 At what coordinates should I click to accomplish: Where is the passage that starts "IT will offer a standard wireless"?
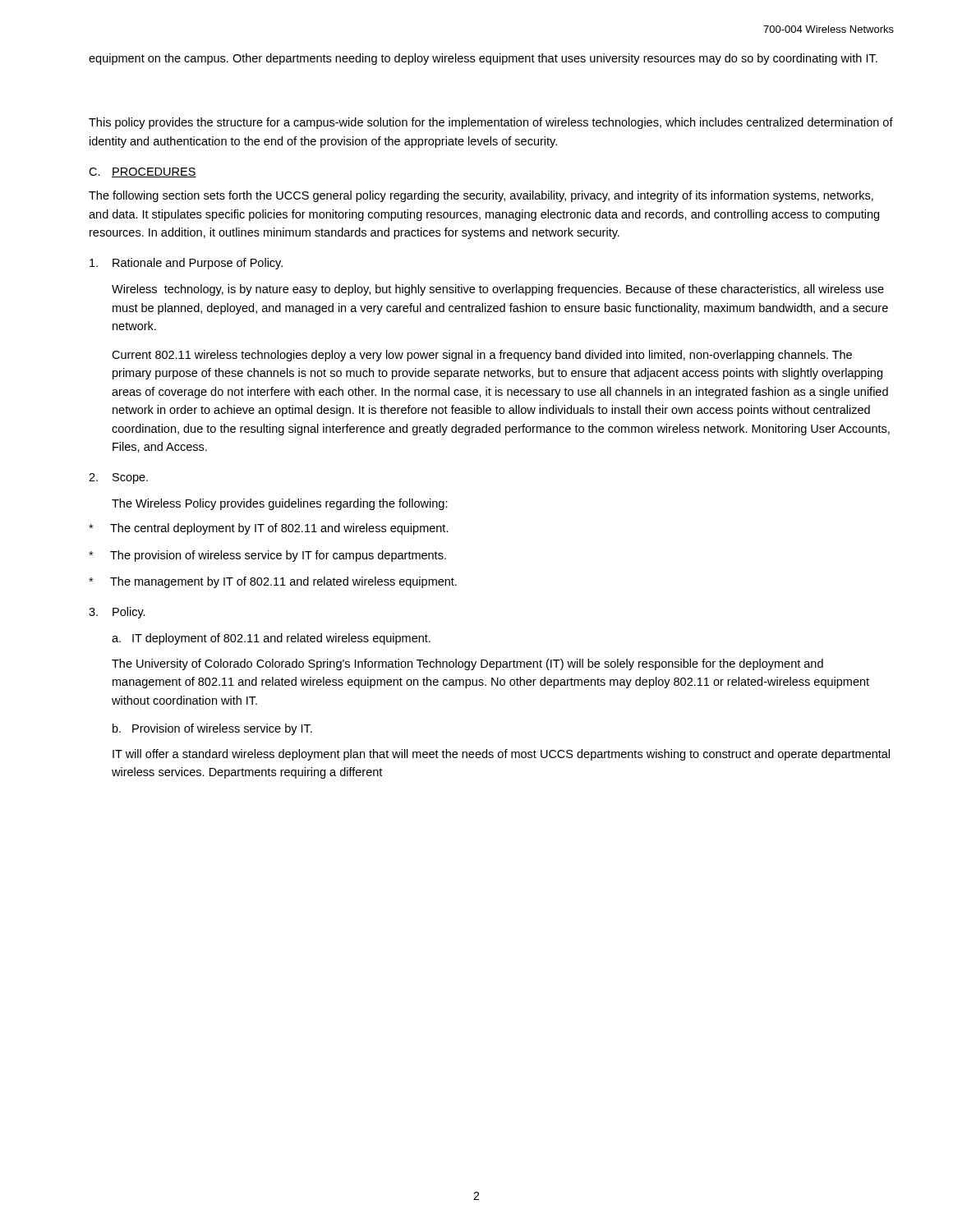(501, 763)
